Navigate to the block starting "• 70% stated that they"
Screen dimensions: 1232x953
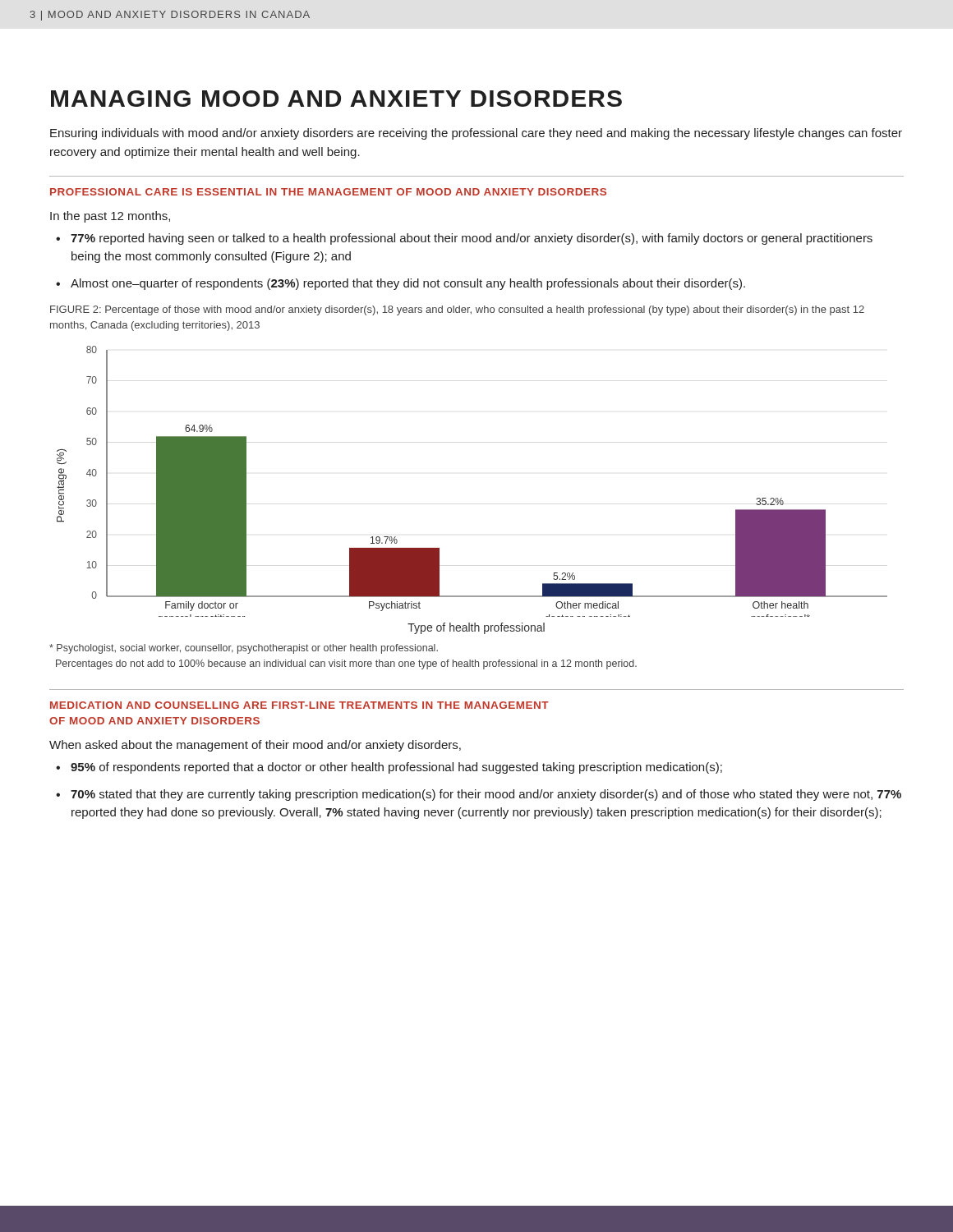tap(486, 802)
